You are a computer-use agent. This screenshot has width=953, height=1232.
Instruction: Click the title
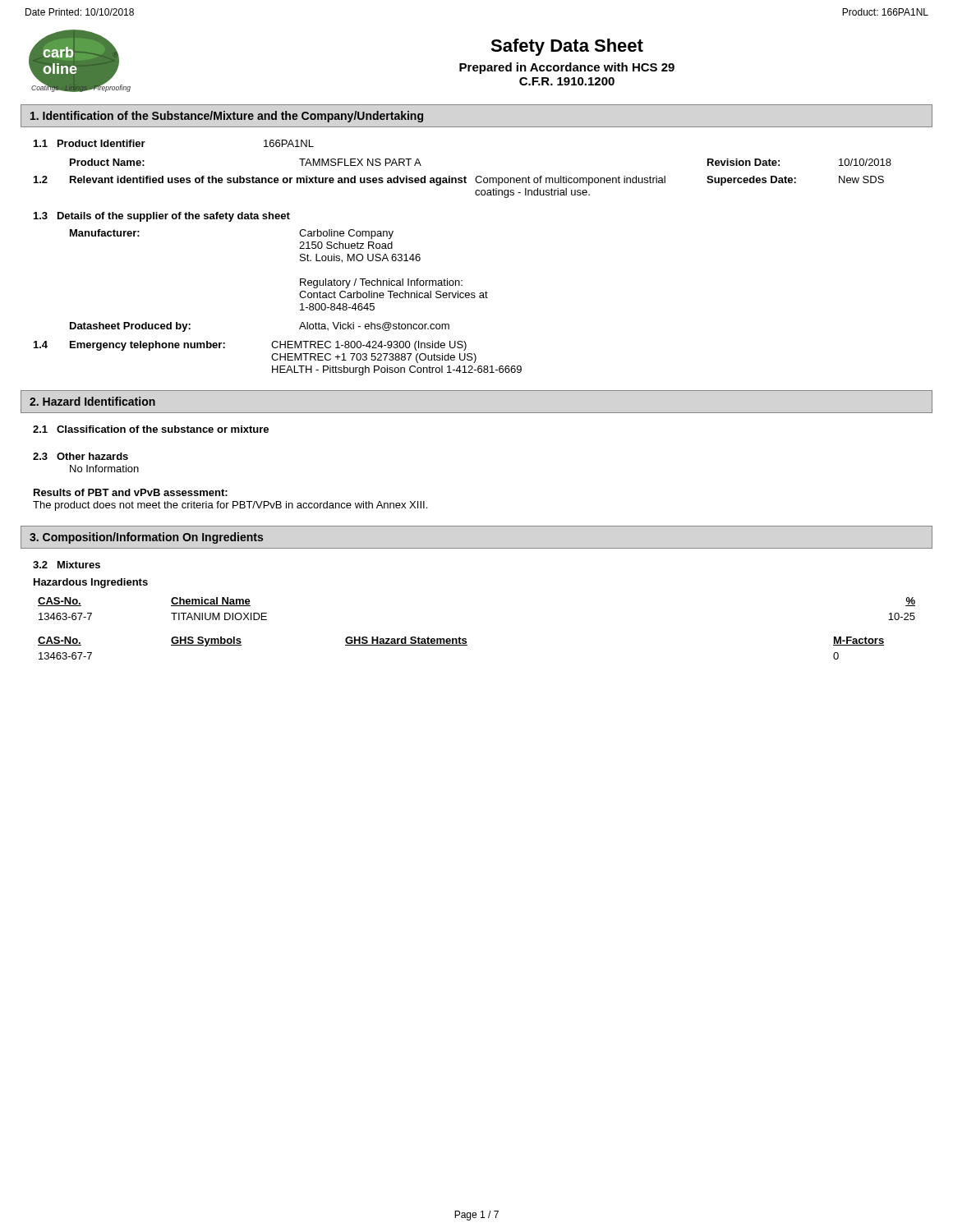(x=567, y=61)
